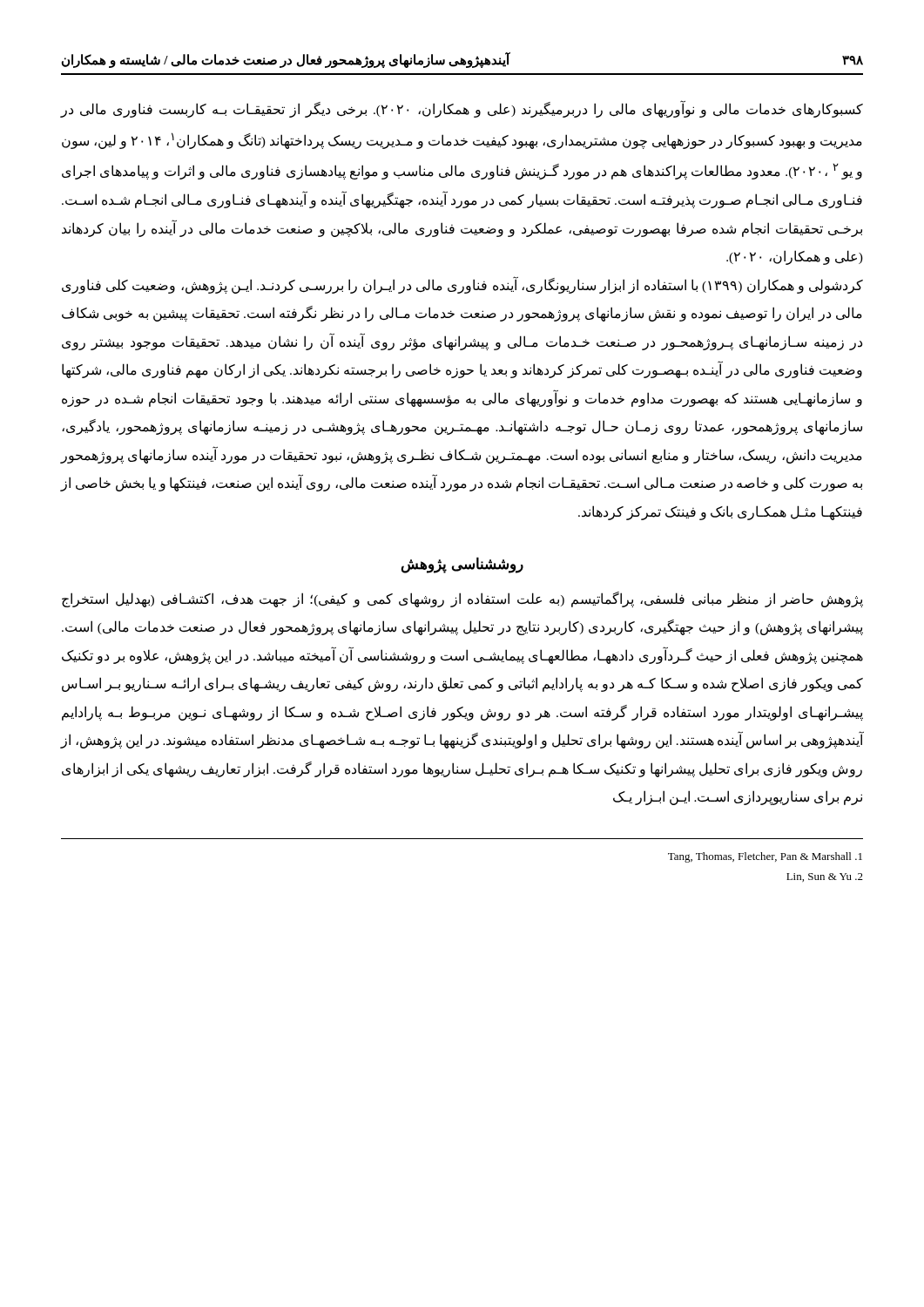Viewport: 924px width, 1307px height.
Task: Locate the footnote that says "Lin, Sun & Yu"
Action: click(x=825, y=876)
